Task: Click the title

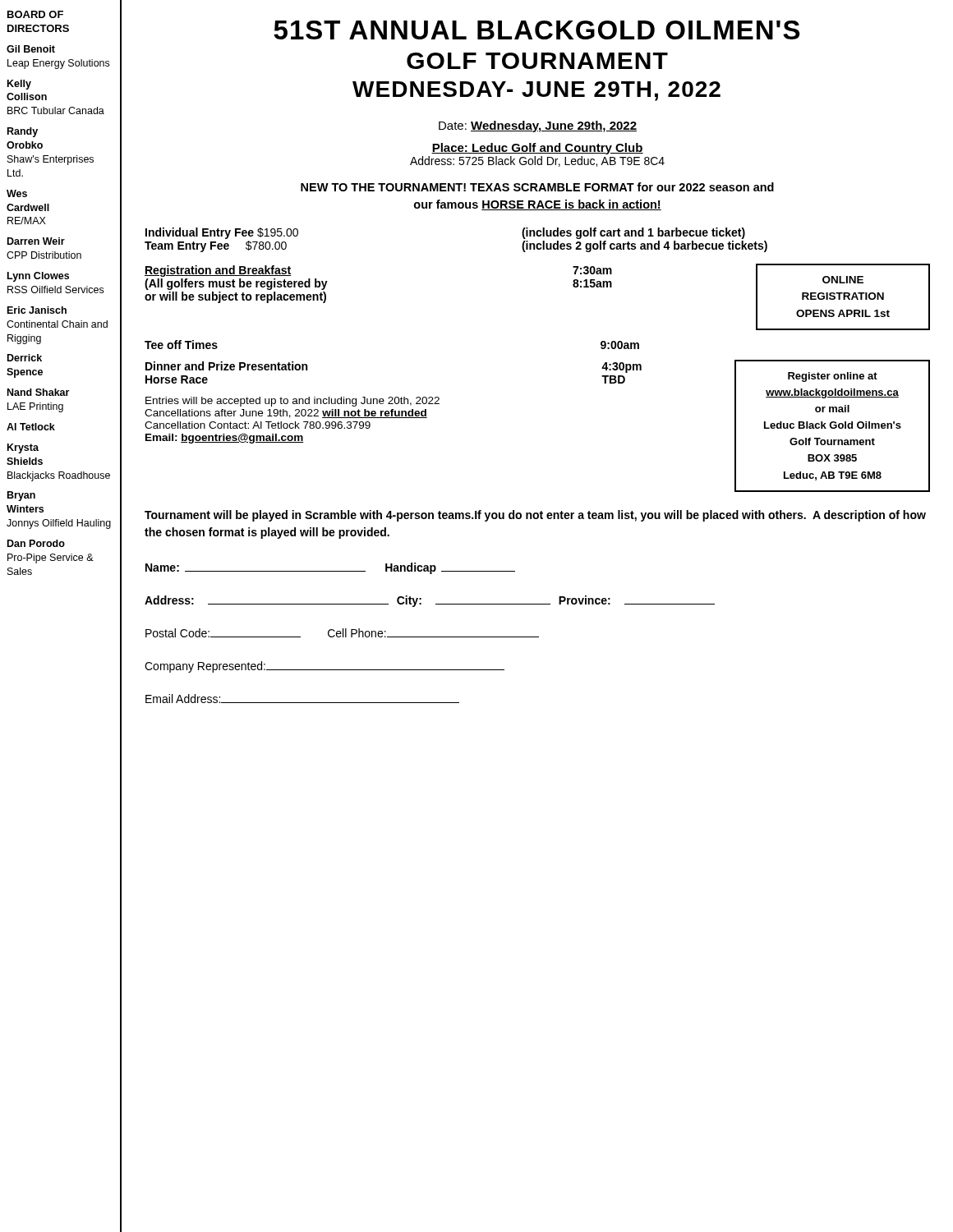Action: click(537, 59)
